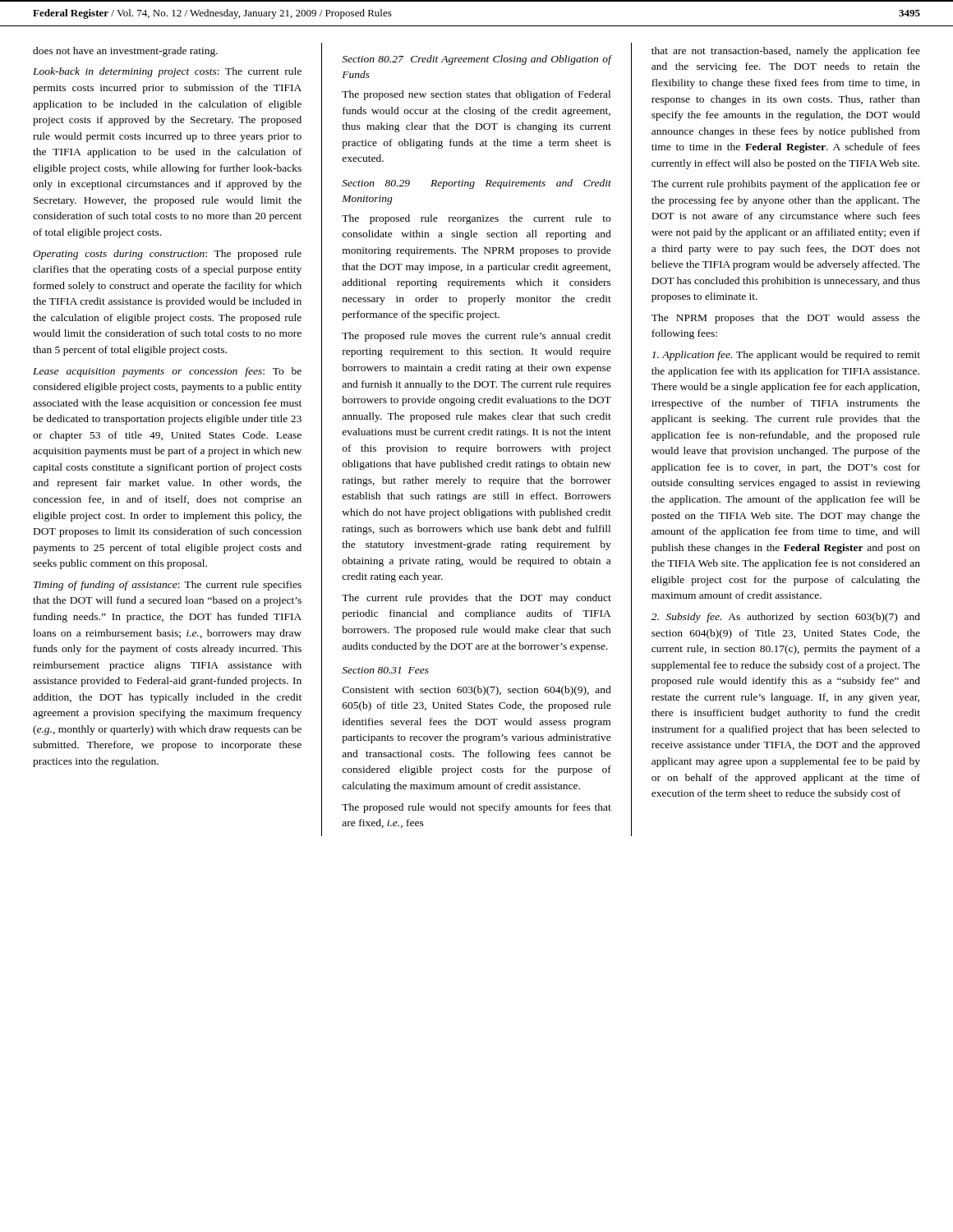
Task: Click the passage that begins "Look-back in determining project costs: The current"
Action: [x=167, y=152]
